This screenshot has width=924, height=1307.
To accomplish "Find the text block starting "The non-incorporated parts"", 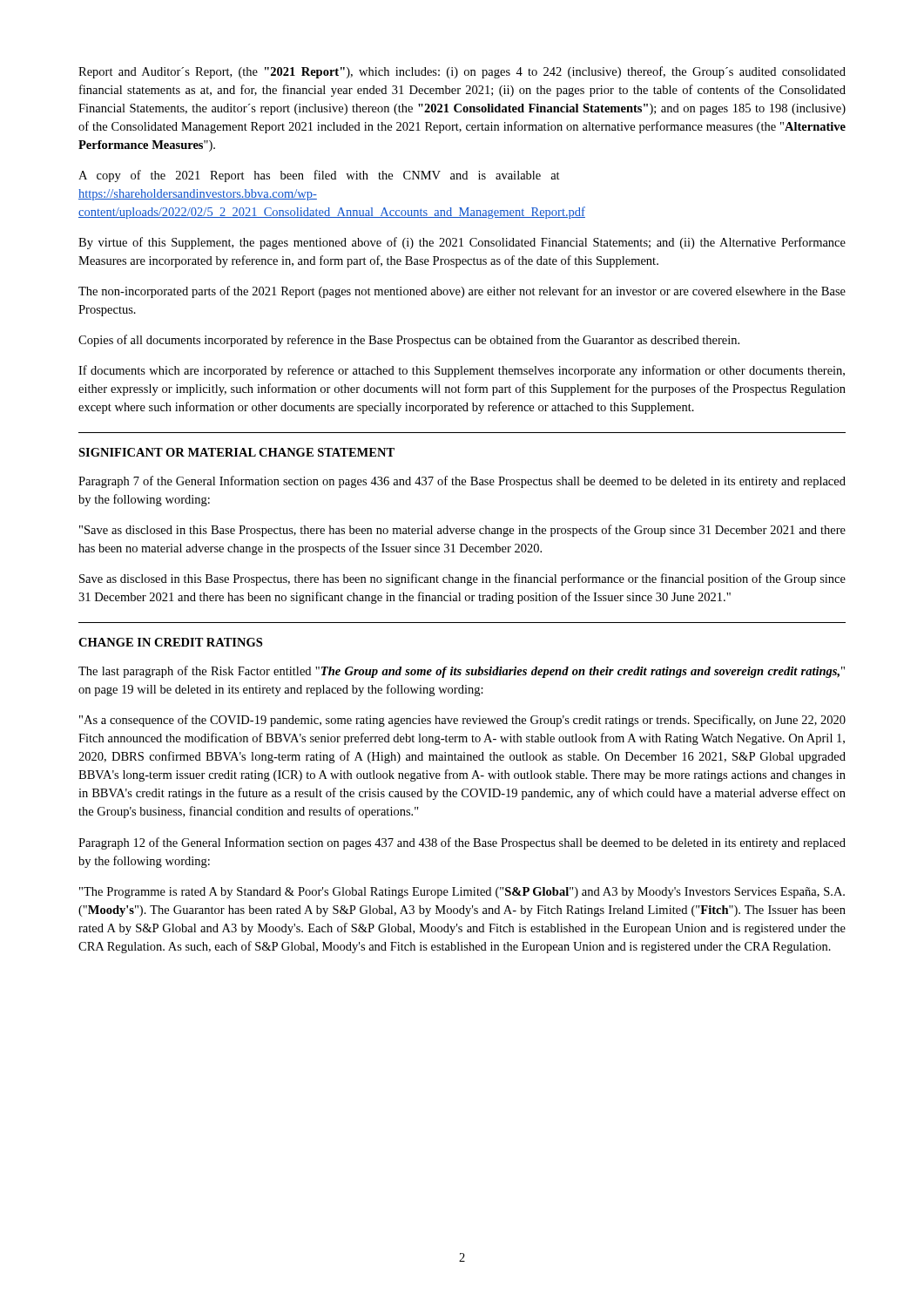I will pyautogui.click(x=462, y=301).
